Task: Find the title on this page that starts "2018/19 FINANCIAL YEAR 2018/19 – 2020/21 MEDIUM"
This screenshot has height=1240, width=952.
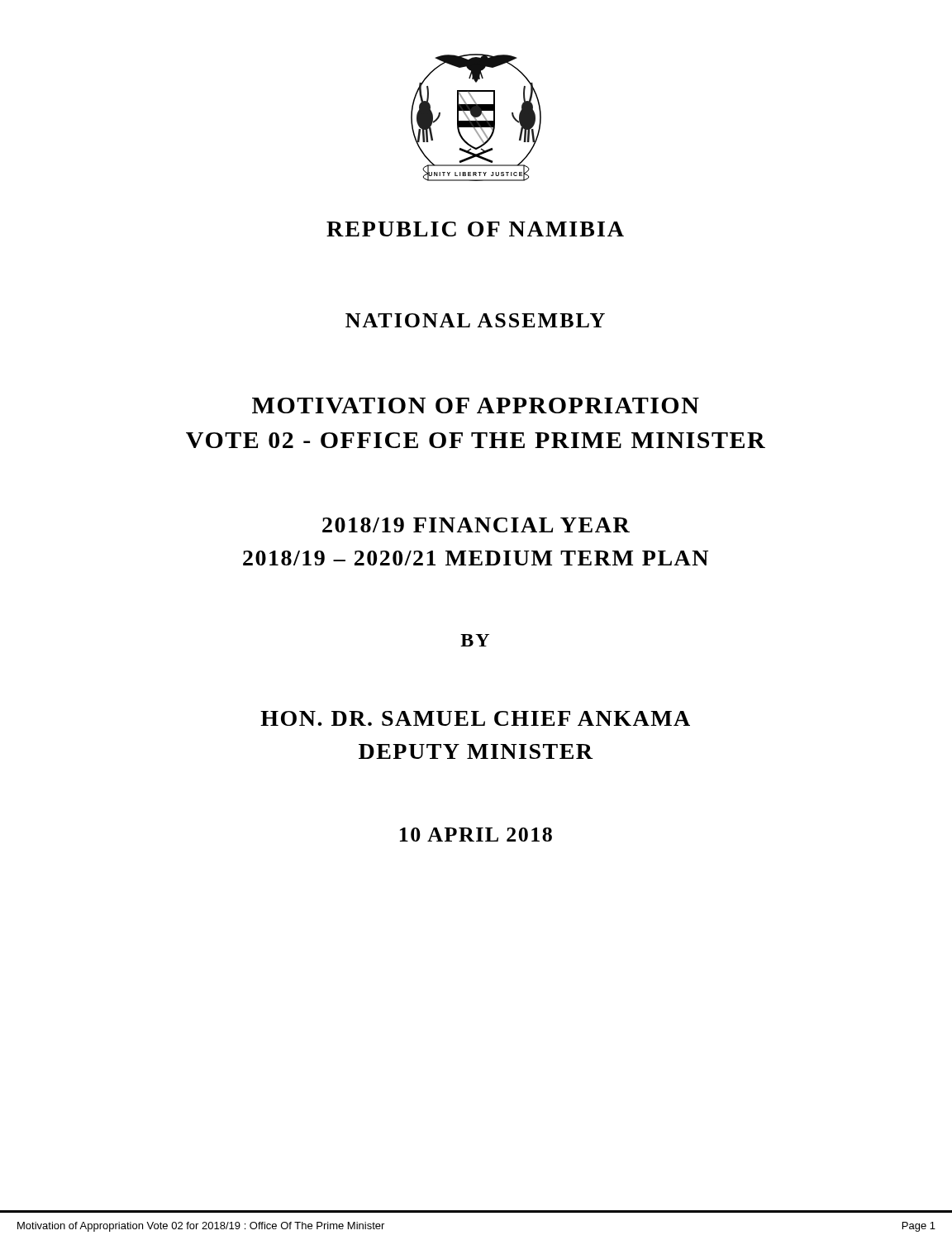Action: [476, 542]
